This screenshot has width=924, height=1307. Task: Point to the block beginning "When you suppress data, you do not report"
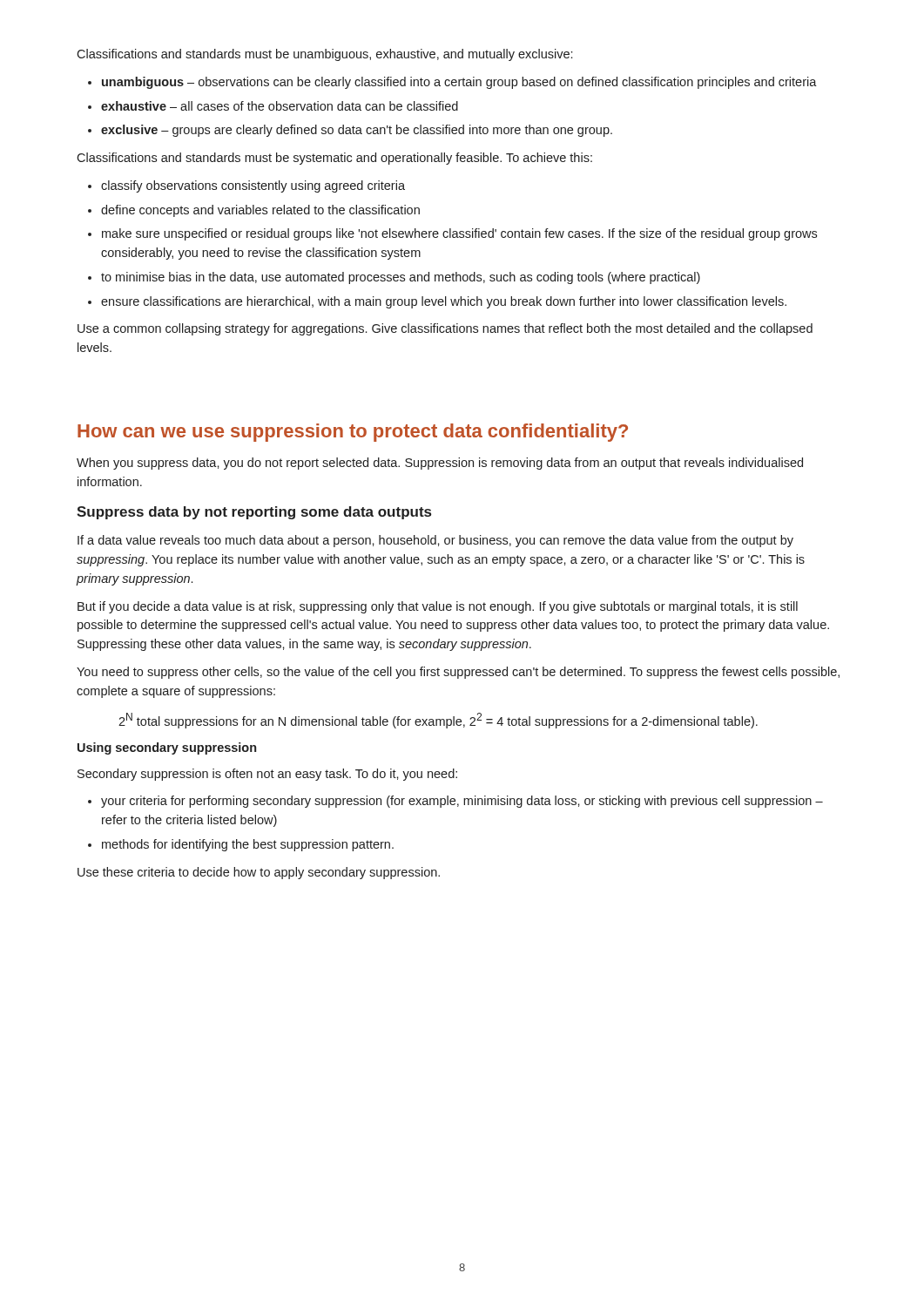click(462, 473)
